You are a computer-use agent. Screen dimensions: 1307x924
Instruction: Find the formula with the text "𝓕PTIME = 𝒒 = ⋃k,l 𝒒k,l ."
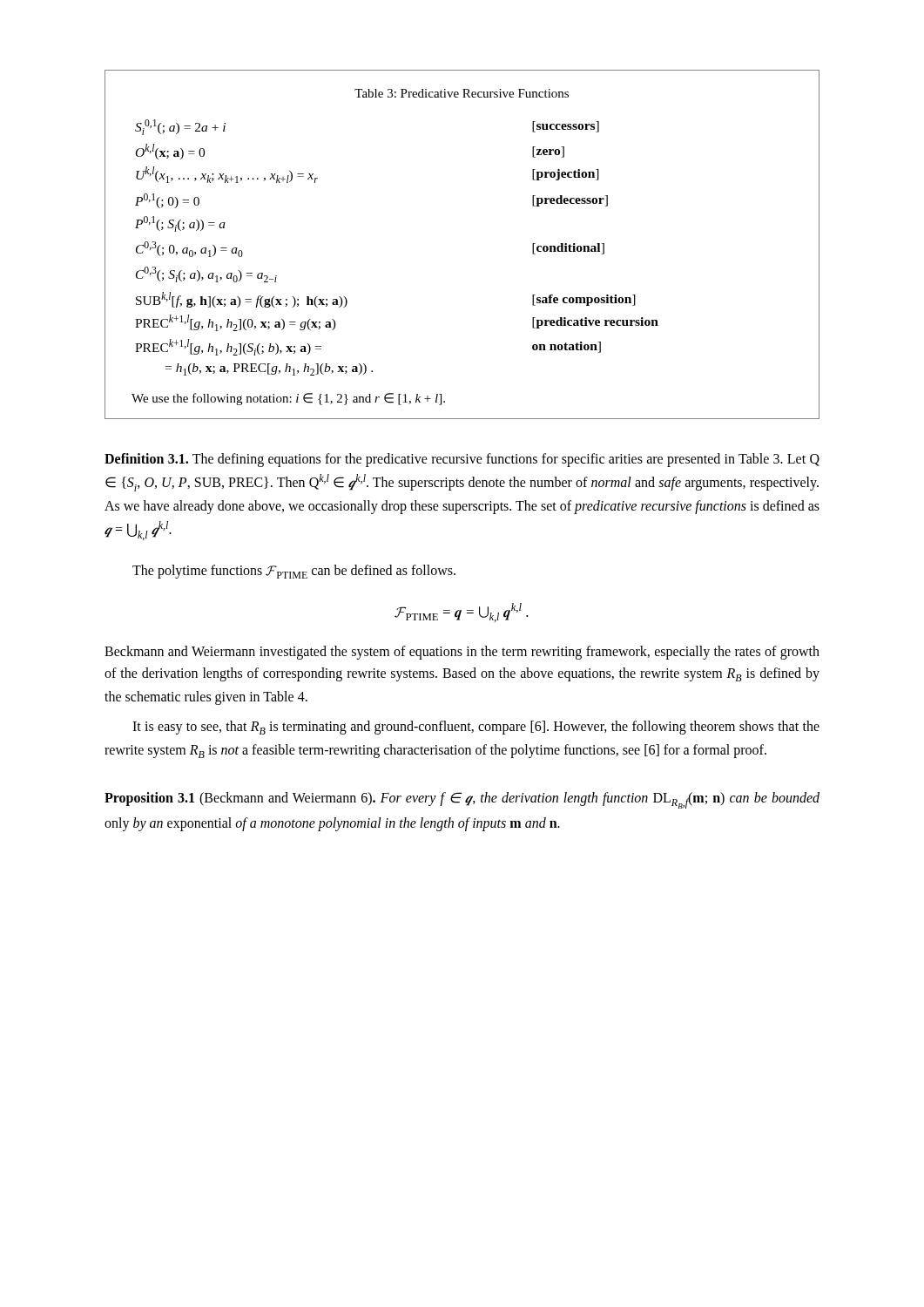(x=462, y=612)
